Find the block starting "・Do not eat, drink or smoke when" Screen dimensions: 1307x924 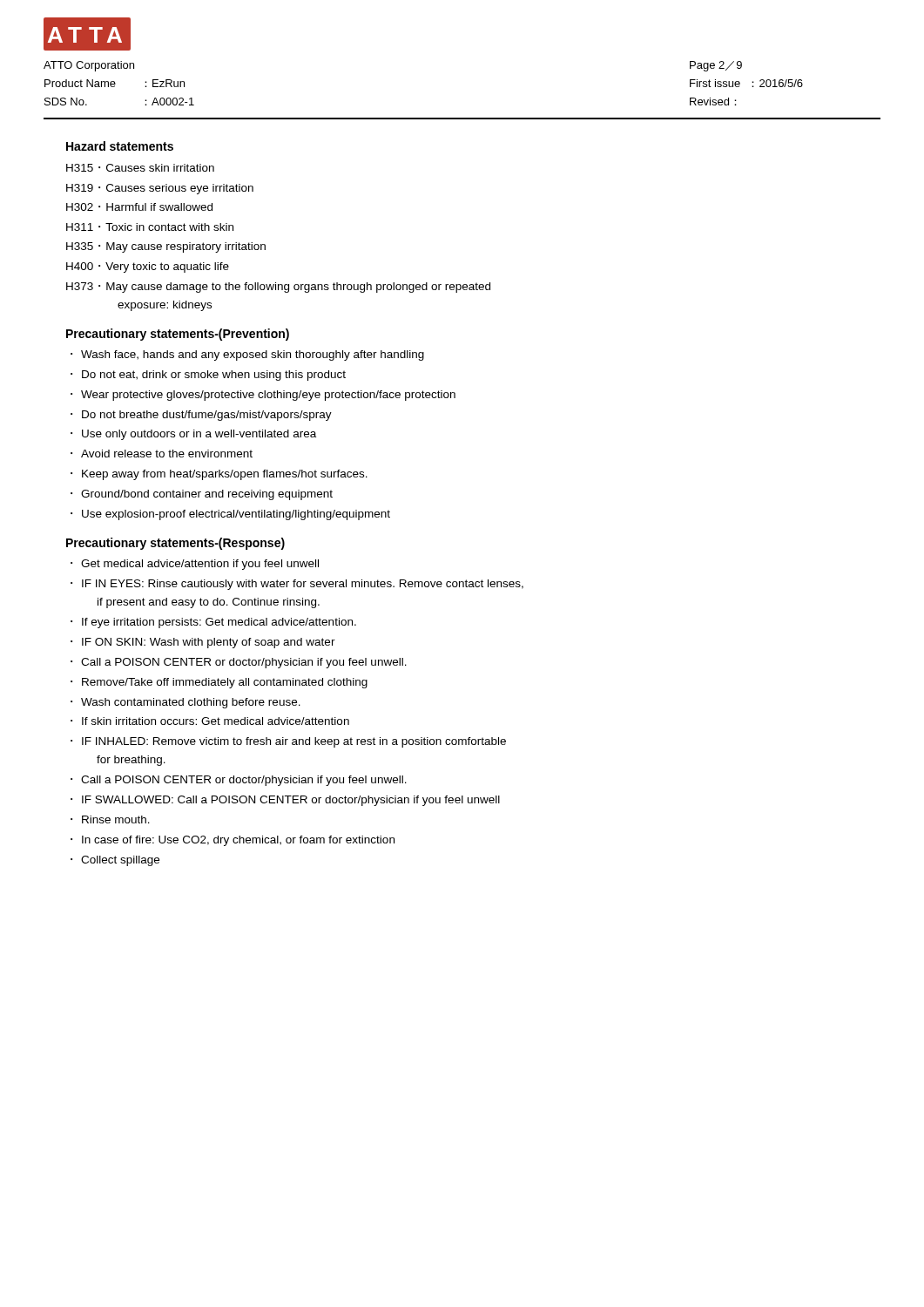point(208,376)
